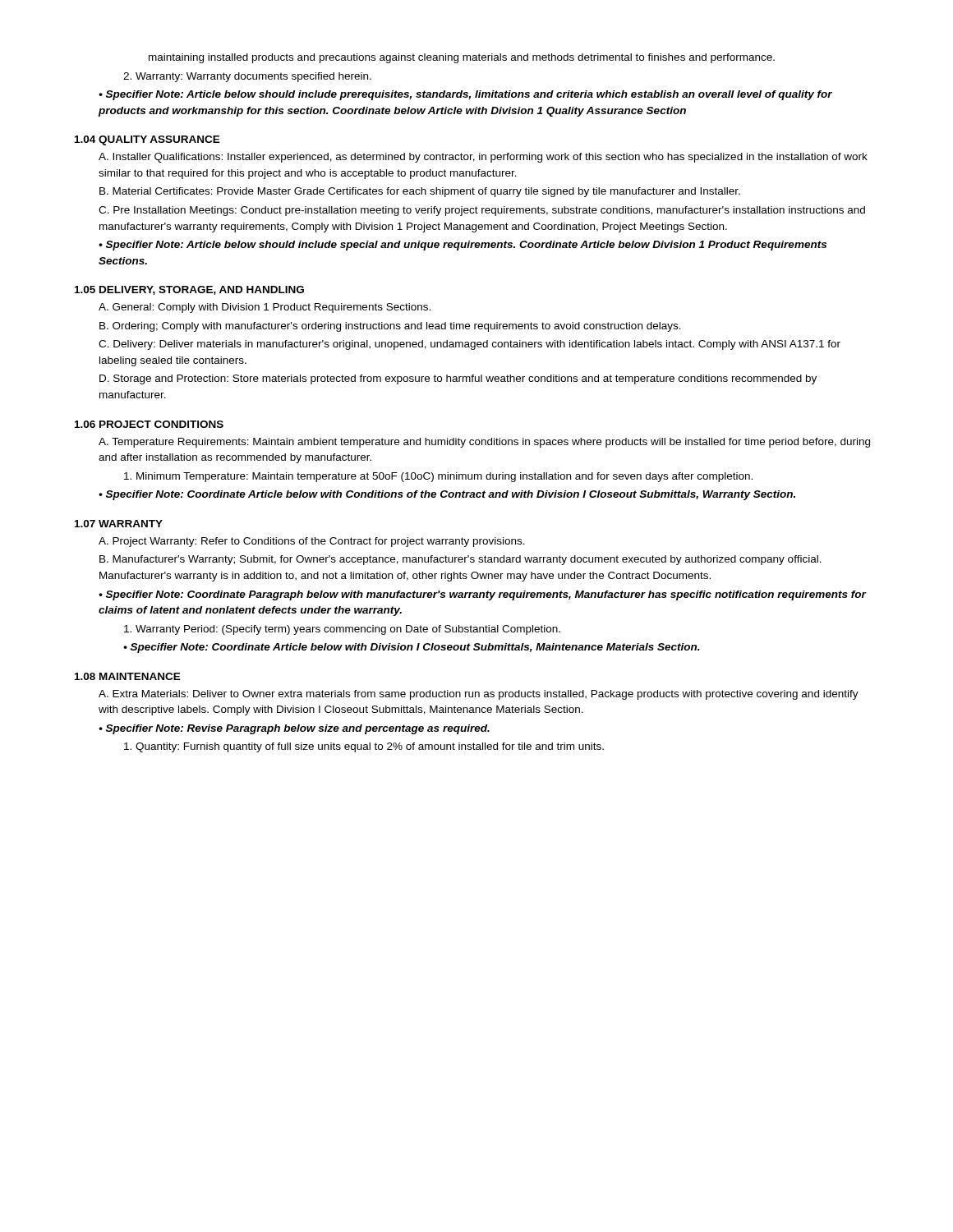
Task: Point to the block beginning "Warranty Period: (Specify term)"
Action: click(342, 628)
